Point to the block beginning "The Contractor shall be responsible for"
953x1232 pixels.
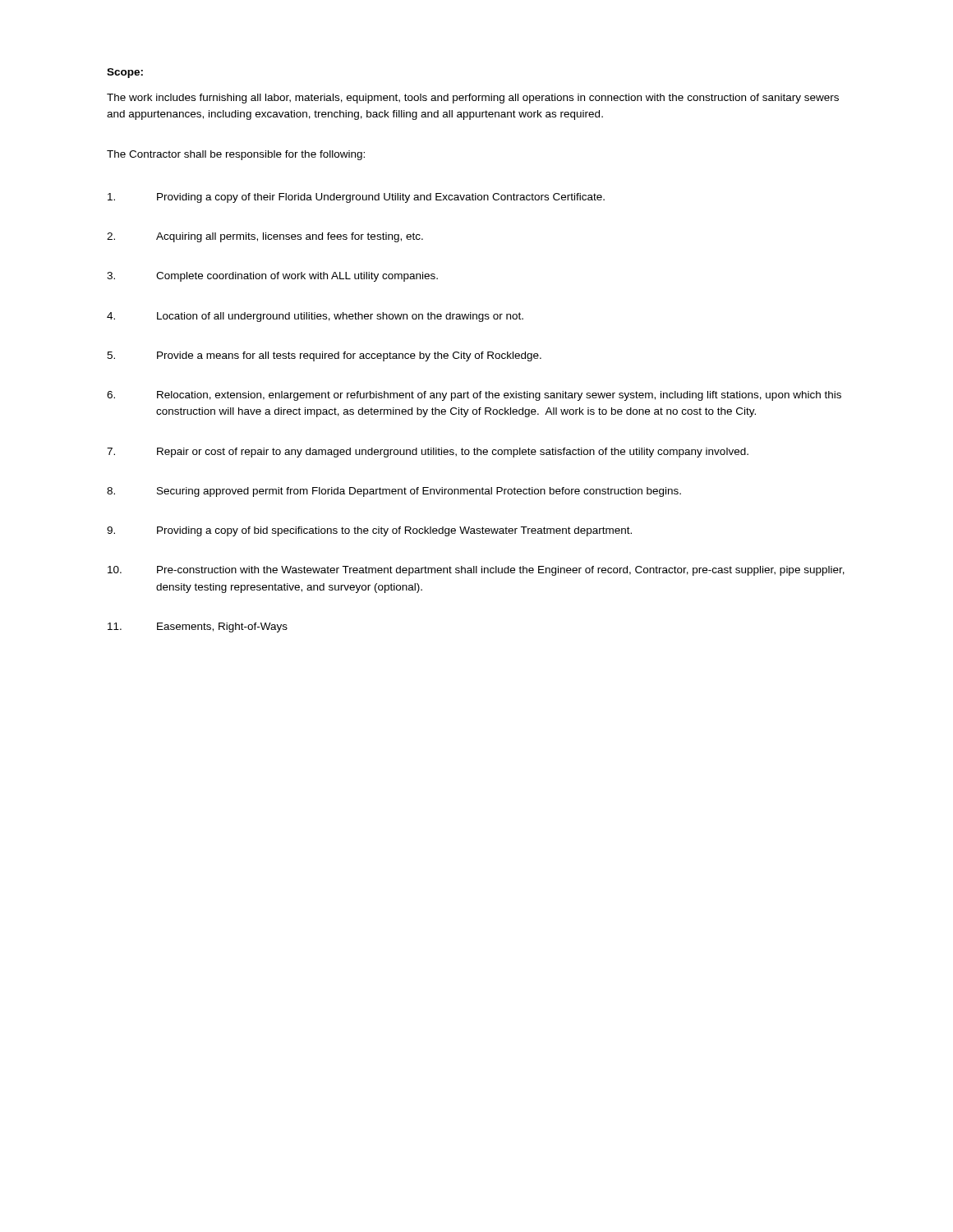pyautogui.click(x=236, y=154)
